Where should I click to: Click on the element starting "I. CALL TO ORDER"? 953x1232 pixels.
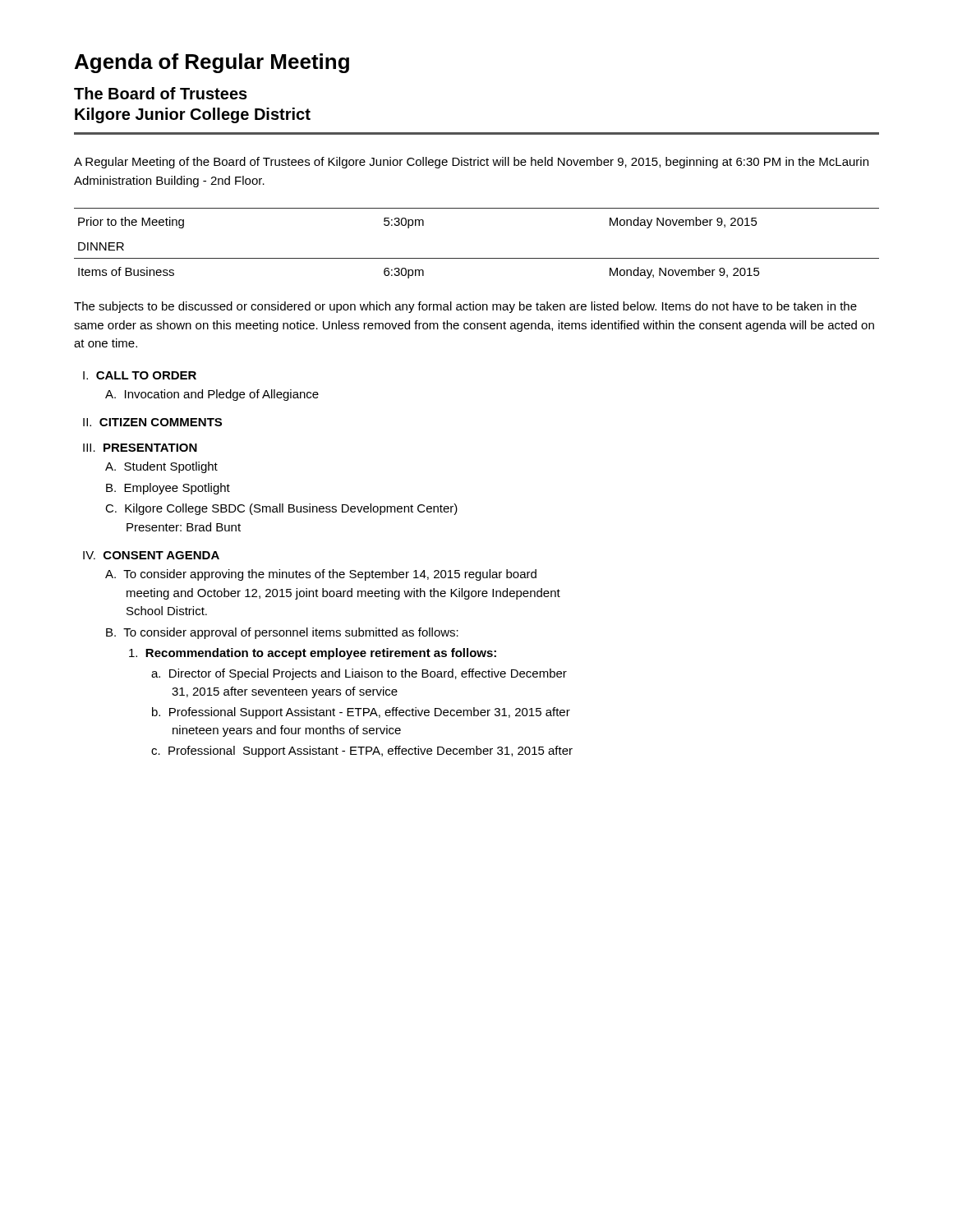[x=139, y=375]
